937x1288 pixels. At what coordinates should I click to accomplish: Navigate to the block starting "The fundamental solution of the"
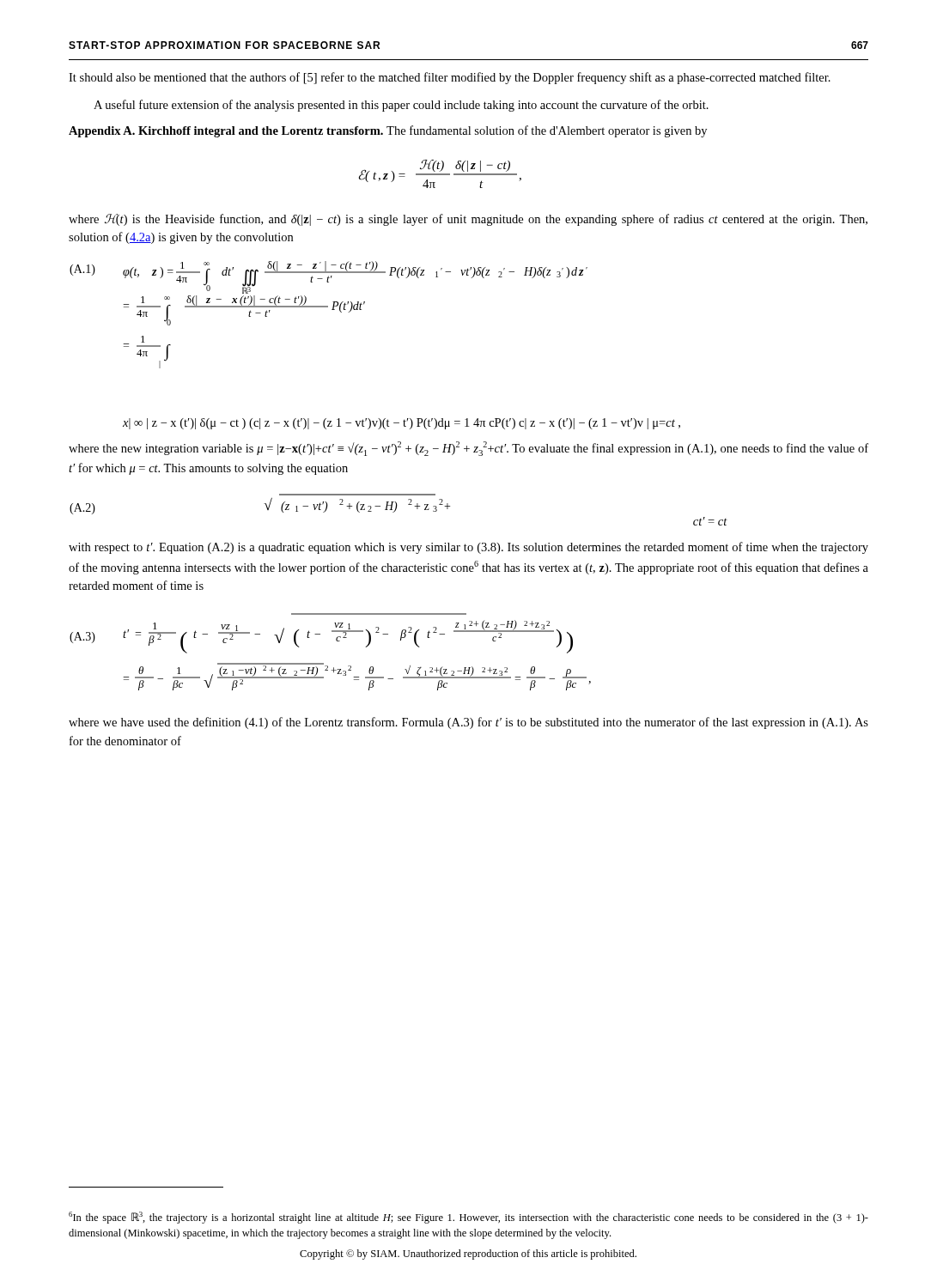pyautogui.click(x=547, y=130)
